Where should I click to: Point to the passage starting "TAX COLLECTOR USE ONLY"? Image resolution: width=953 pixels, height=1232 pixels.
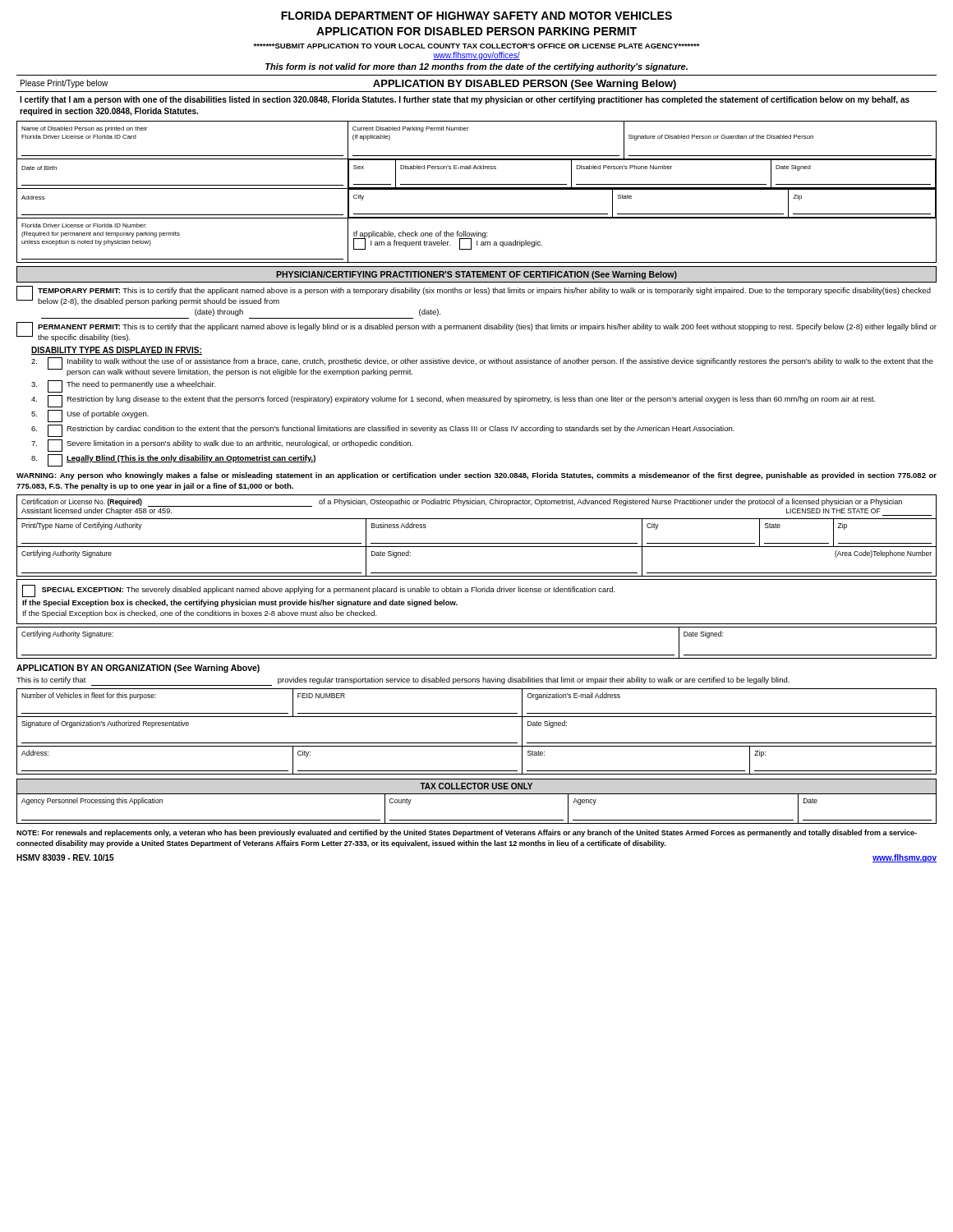[x=476, y=786]
